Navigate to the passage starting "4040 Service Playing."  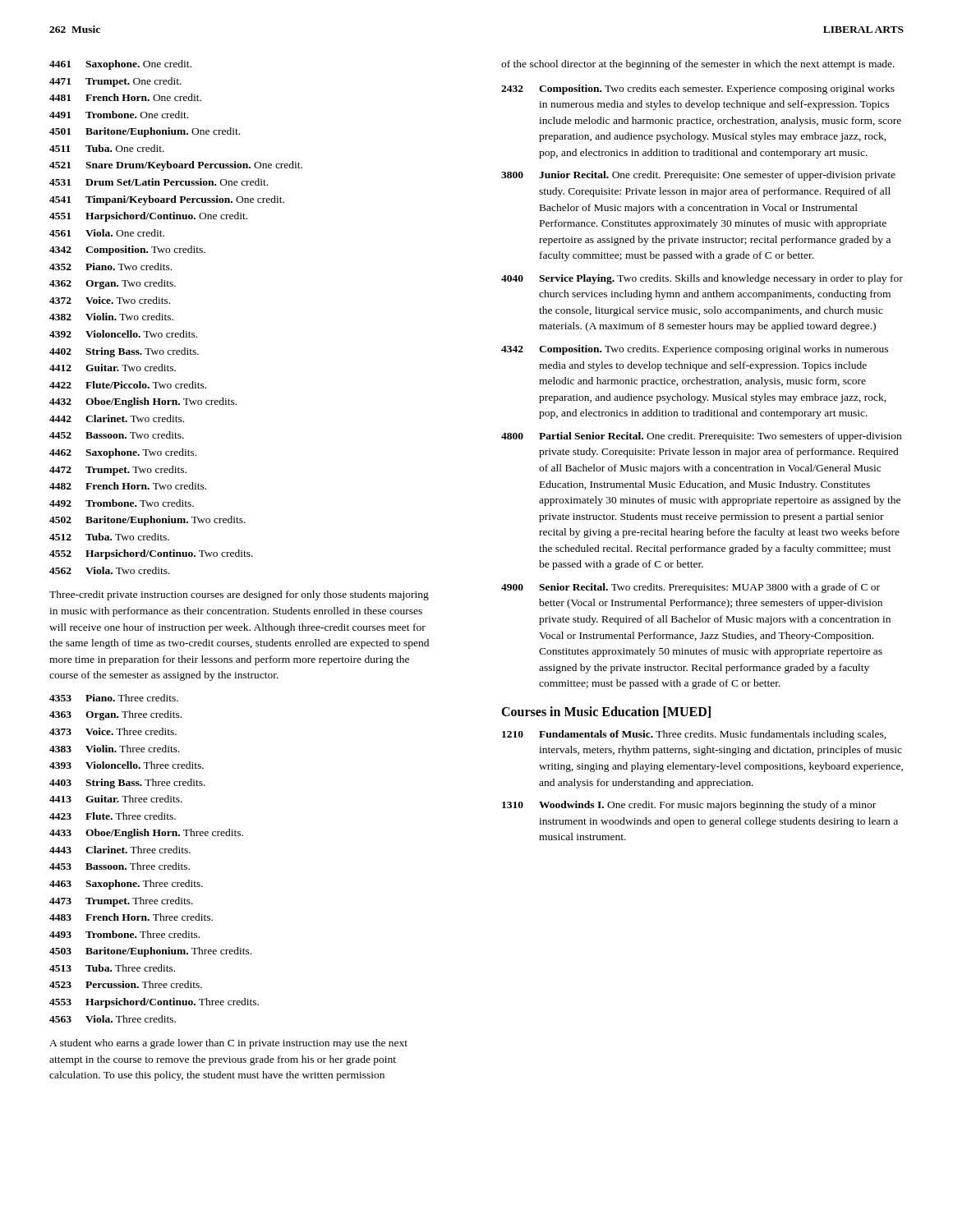[x=702, y=302]
